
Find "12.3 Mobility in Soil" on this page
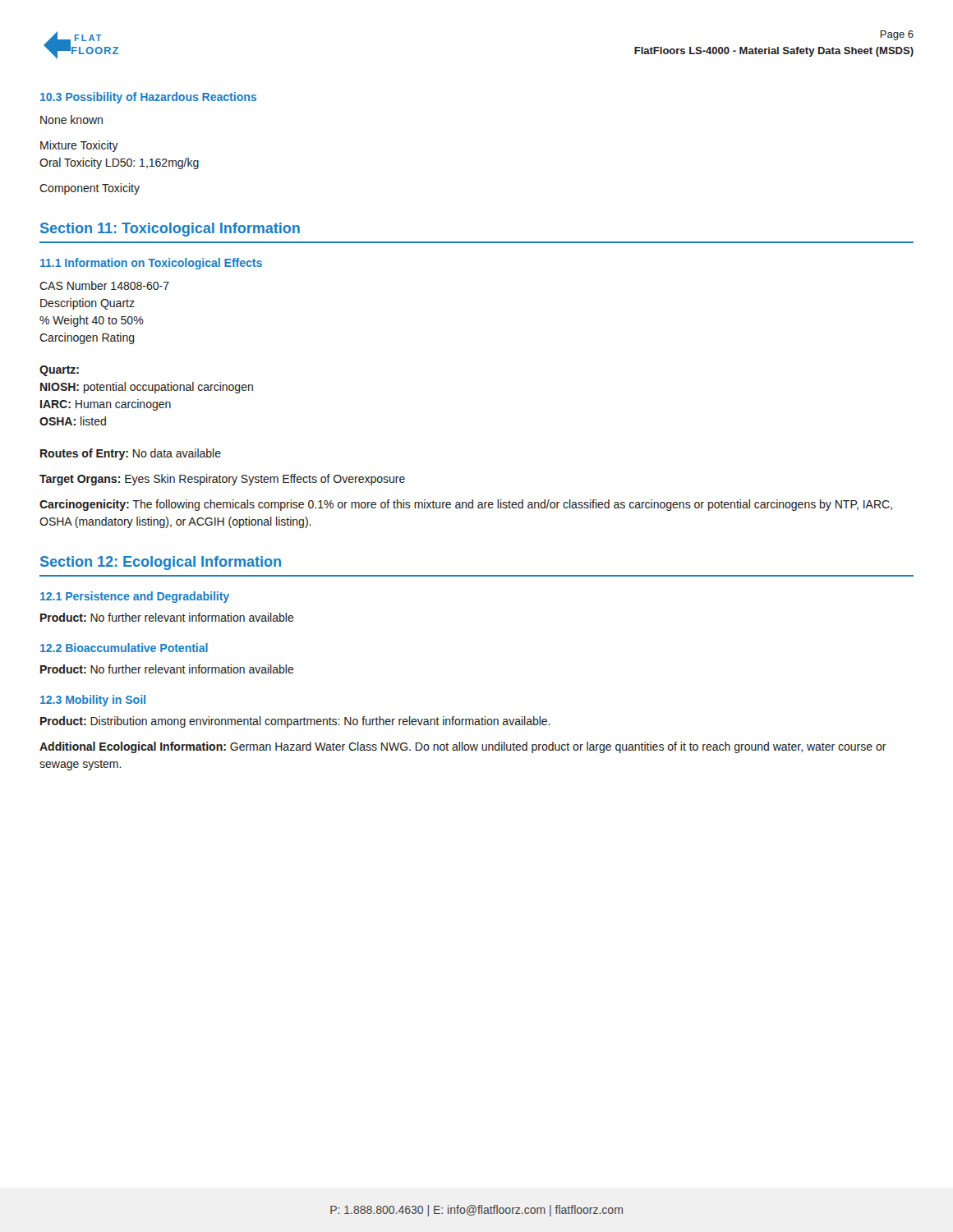[x=93, y=700]
